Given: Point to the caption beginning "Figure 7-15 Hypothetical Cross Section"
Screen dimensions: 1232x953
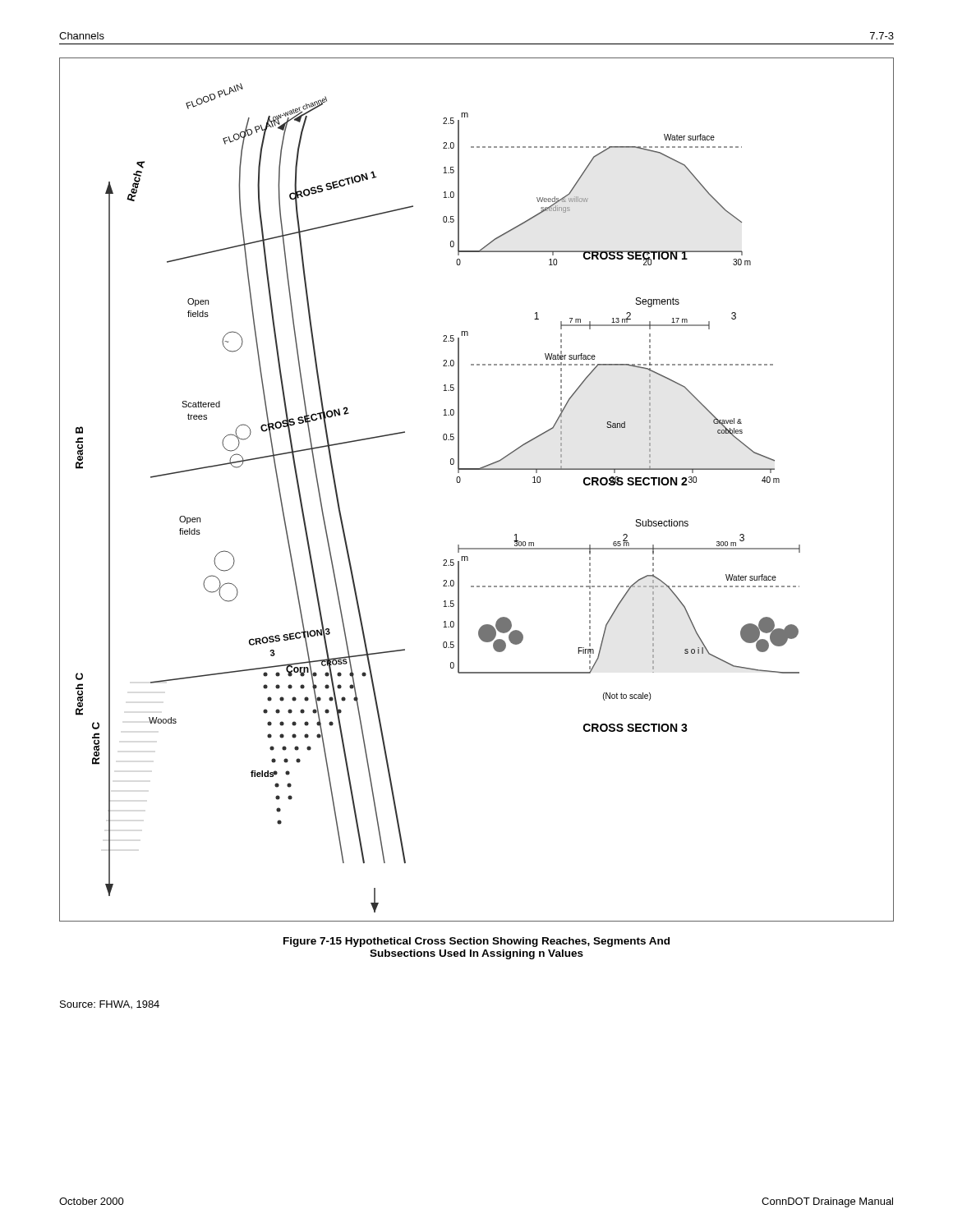Looking at the screenshot, I should click(476, 947).
